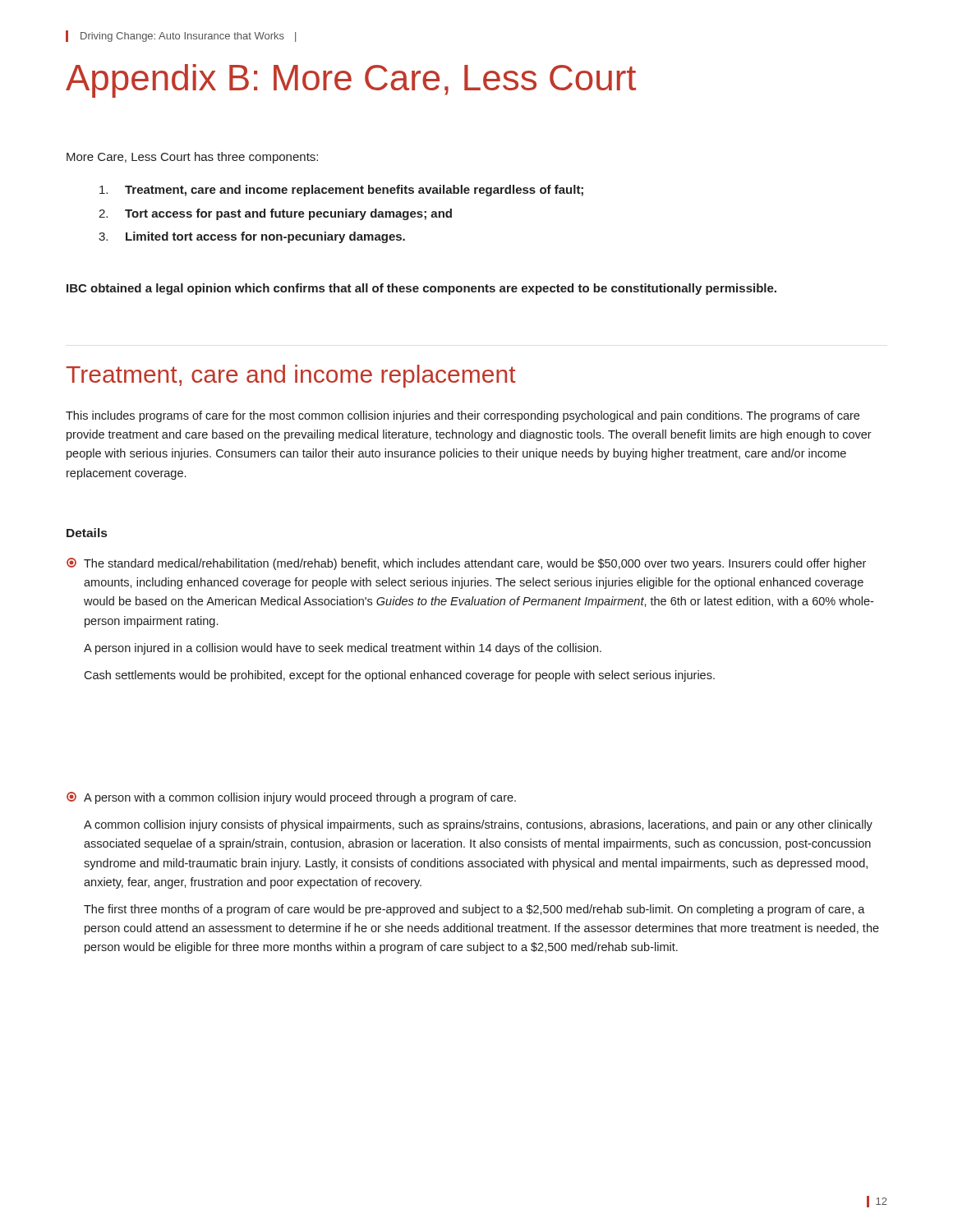Image resolution: width=953 pixels, height=1232 pixels.
Task: Locate the text block with the text "More Care, Less Court"
Action: pos(192,156)
